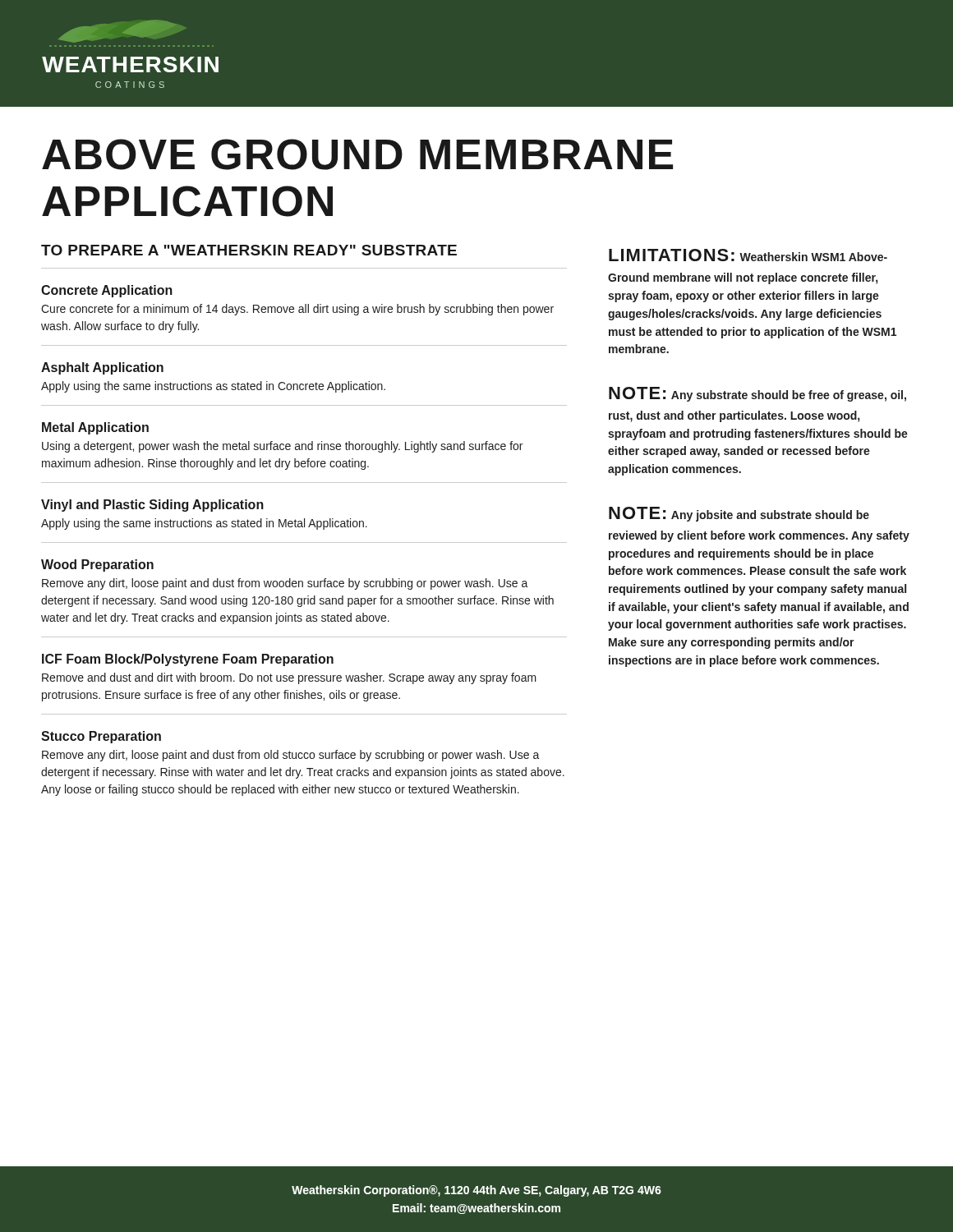953x1232 pixels.
Task: Point to the passage starting "NOTE: Any substrate"
Action: (760, 429)
